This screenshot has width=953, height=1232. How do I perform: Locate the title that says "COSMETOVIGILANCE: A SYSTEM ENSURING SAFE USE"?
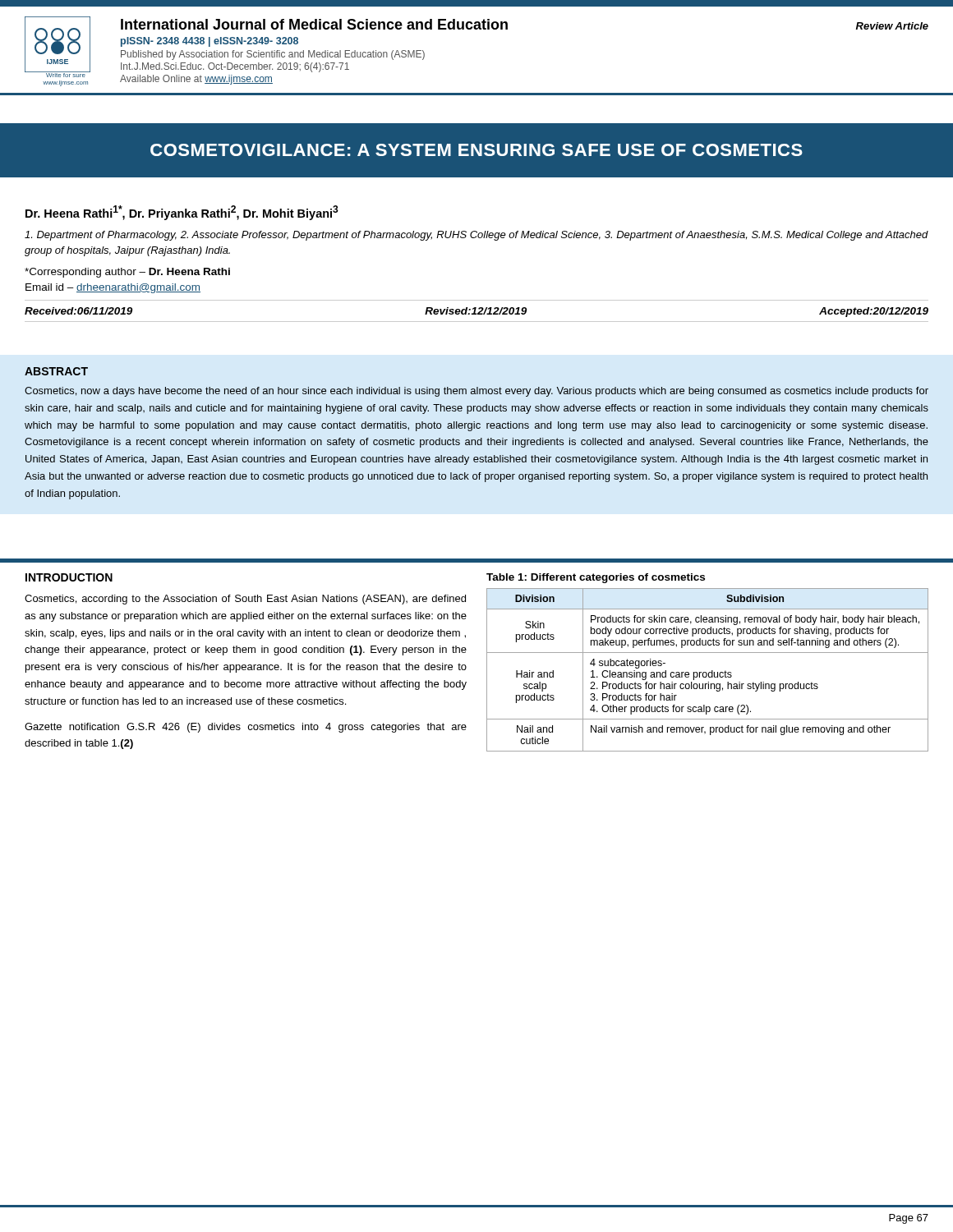click(476, 150)
